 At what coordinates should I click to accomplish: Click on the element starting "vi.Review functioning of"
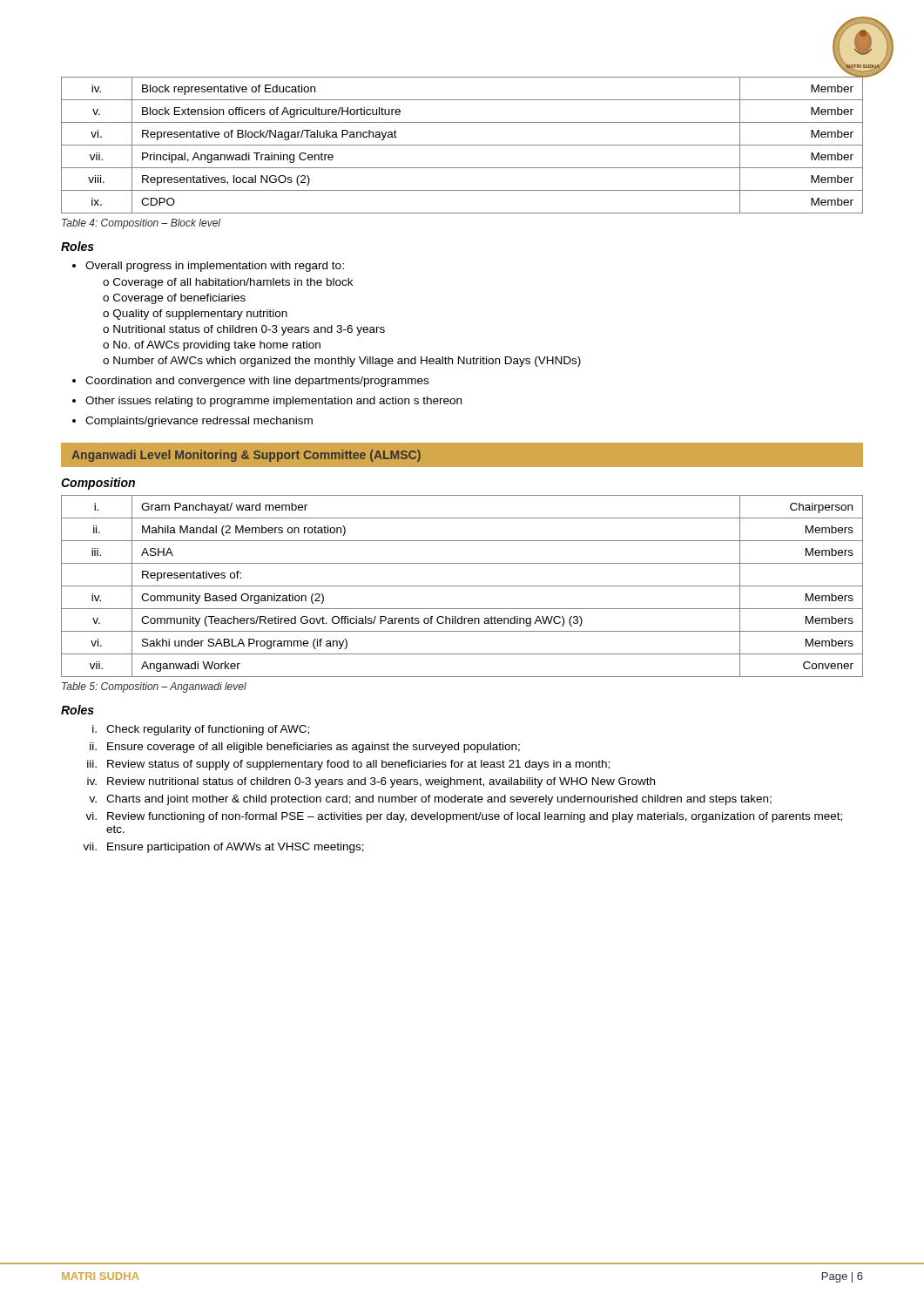point(462,822)
